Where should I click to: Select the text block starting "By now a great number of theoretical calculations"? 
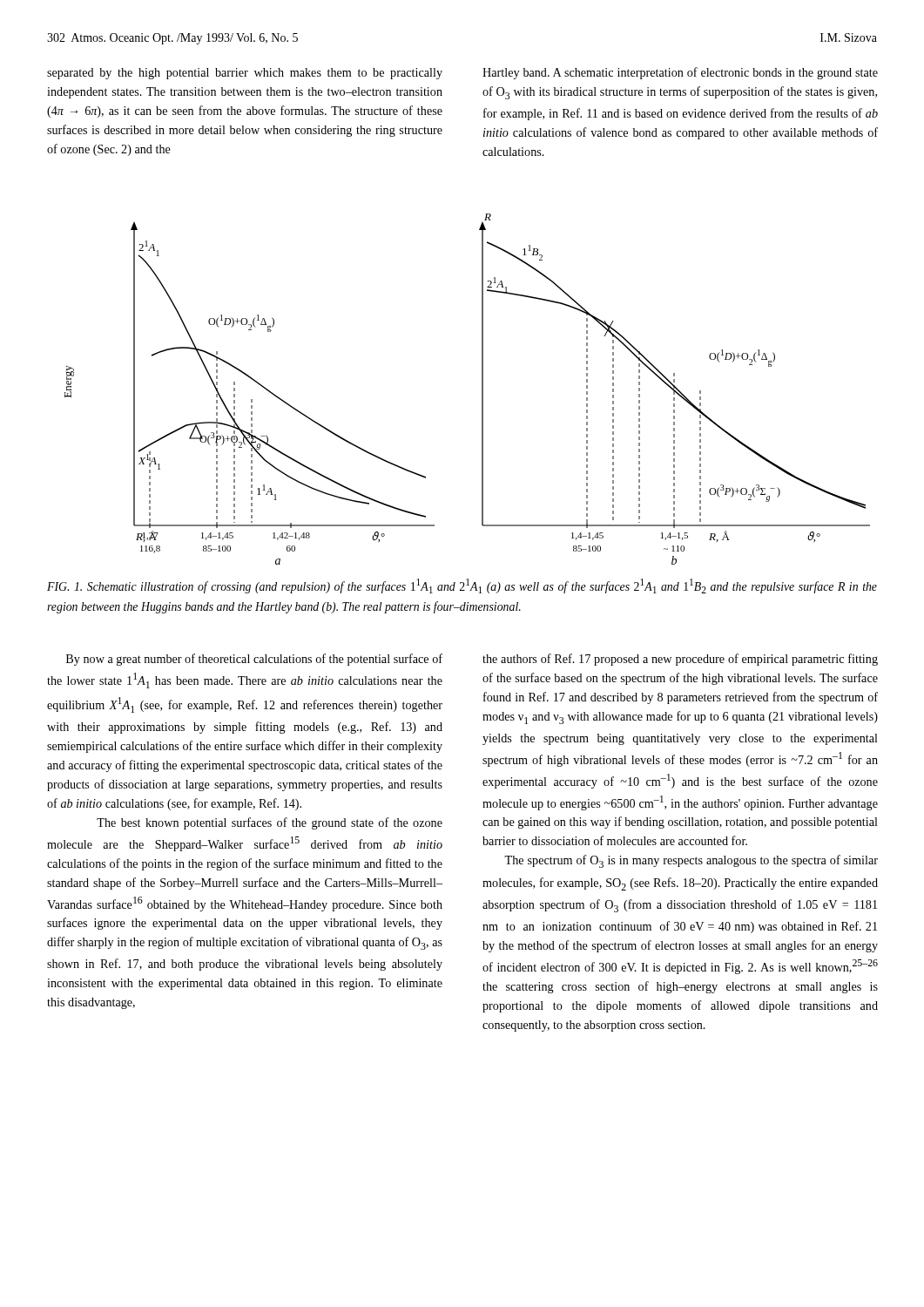tap(245, 831)
